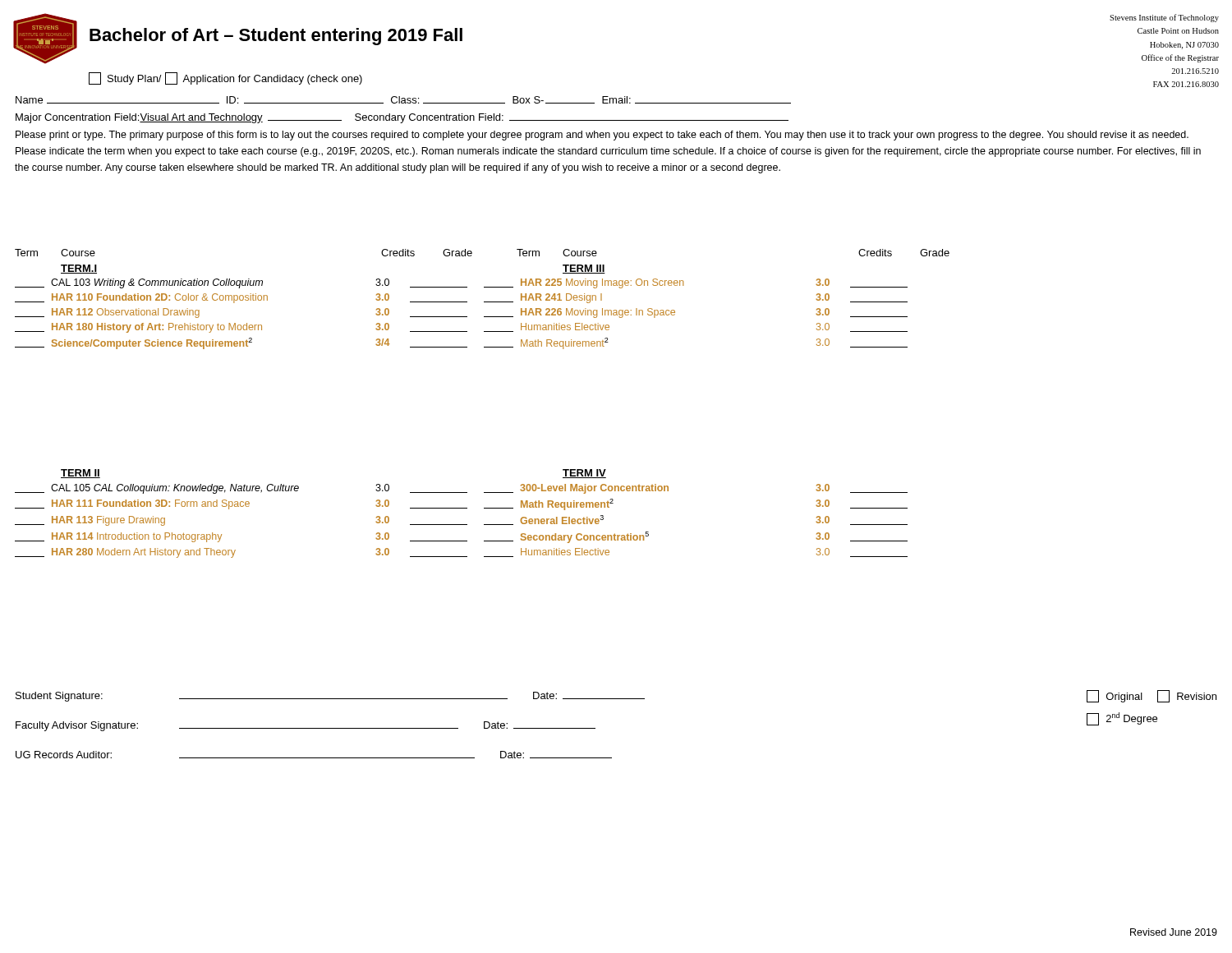Locate the block of text that opens with "Please print or type. The primary purpose"
This screenshot has height=953, width=1232.
[x=608, y=151]
